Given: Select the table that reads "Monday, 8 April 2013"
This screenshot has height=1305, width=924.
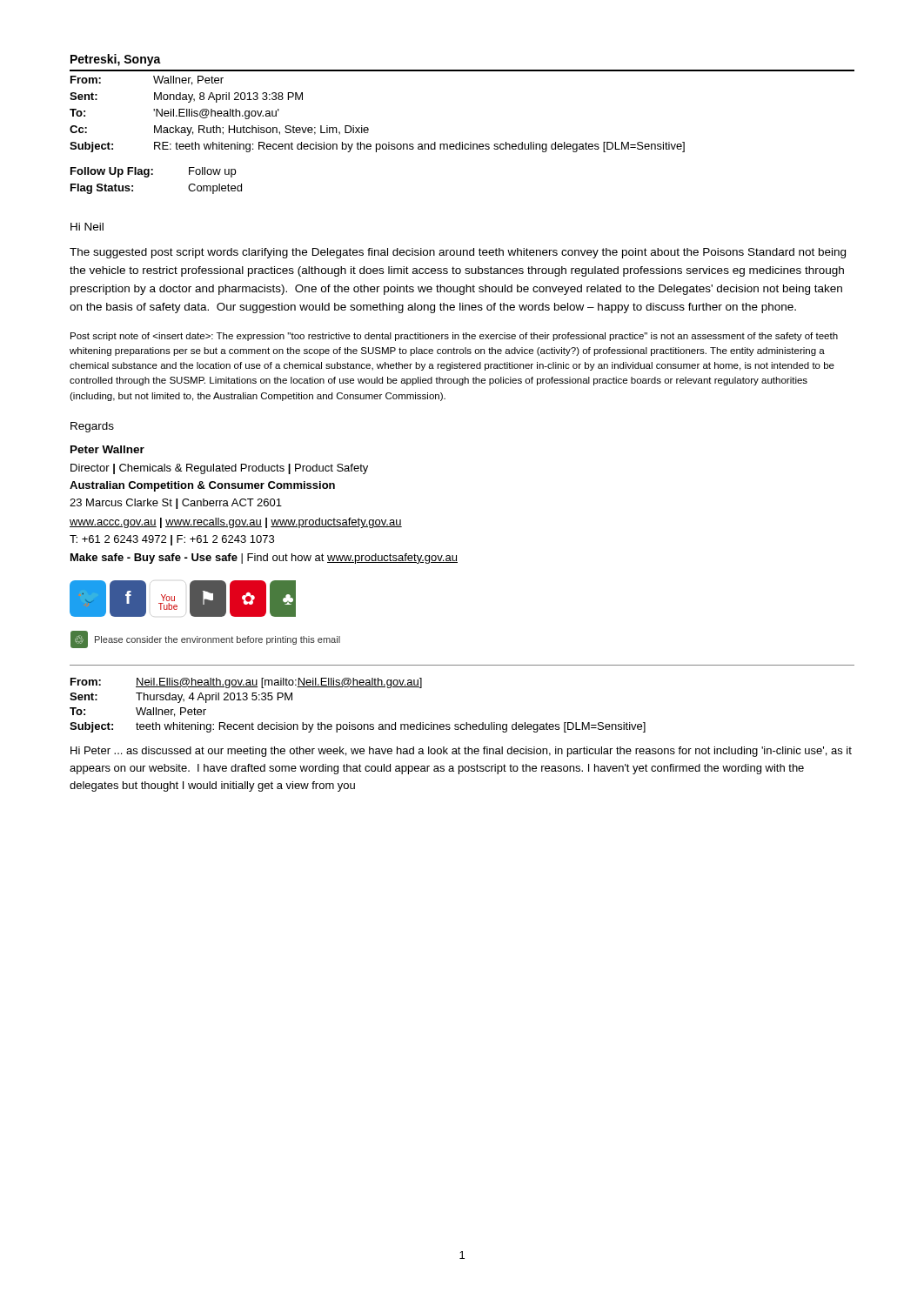Looking at the screenshot, I should (x=462, y=134).
